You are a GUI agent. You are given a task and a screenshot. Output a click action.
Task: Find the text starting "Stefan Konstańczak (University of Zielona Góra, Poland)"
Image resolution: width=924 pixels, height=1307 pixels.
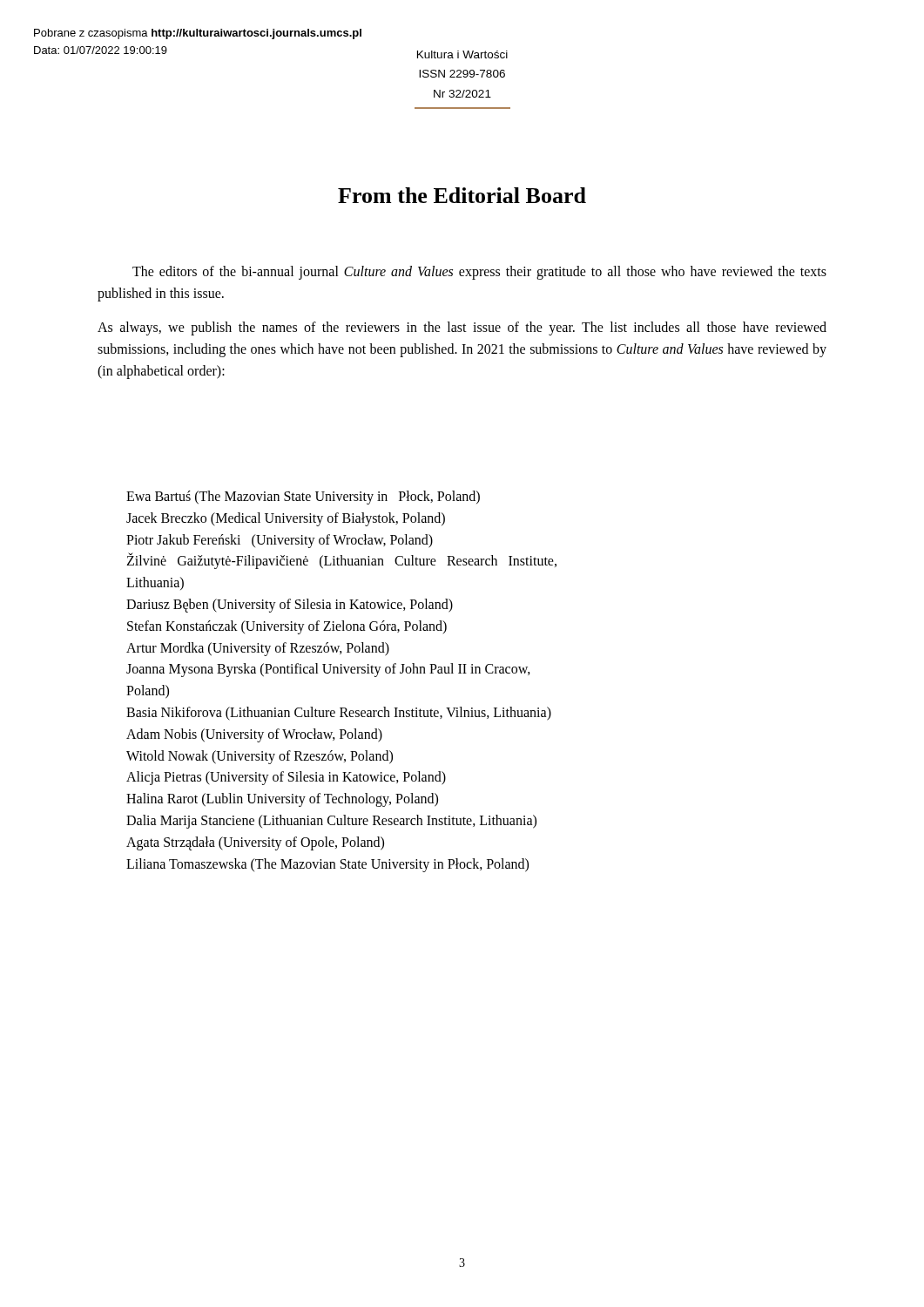(x=287, y=626)
